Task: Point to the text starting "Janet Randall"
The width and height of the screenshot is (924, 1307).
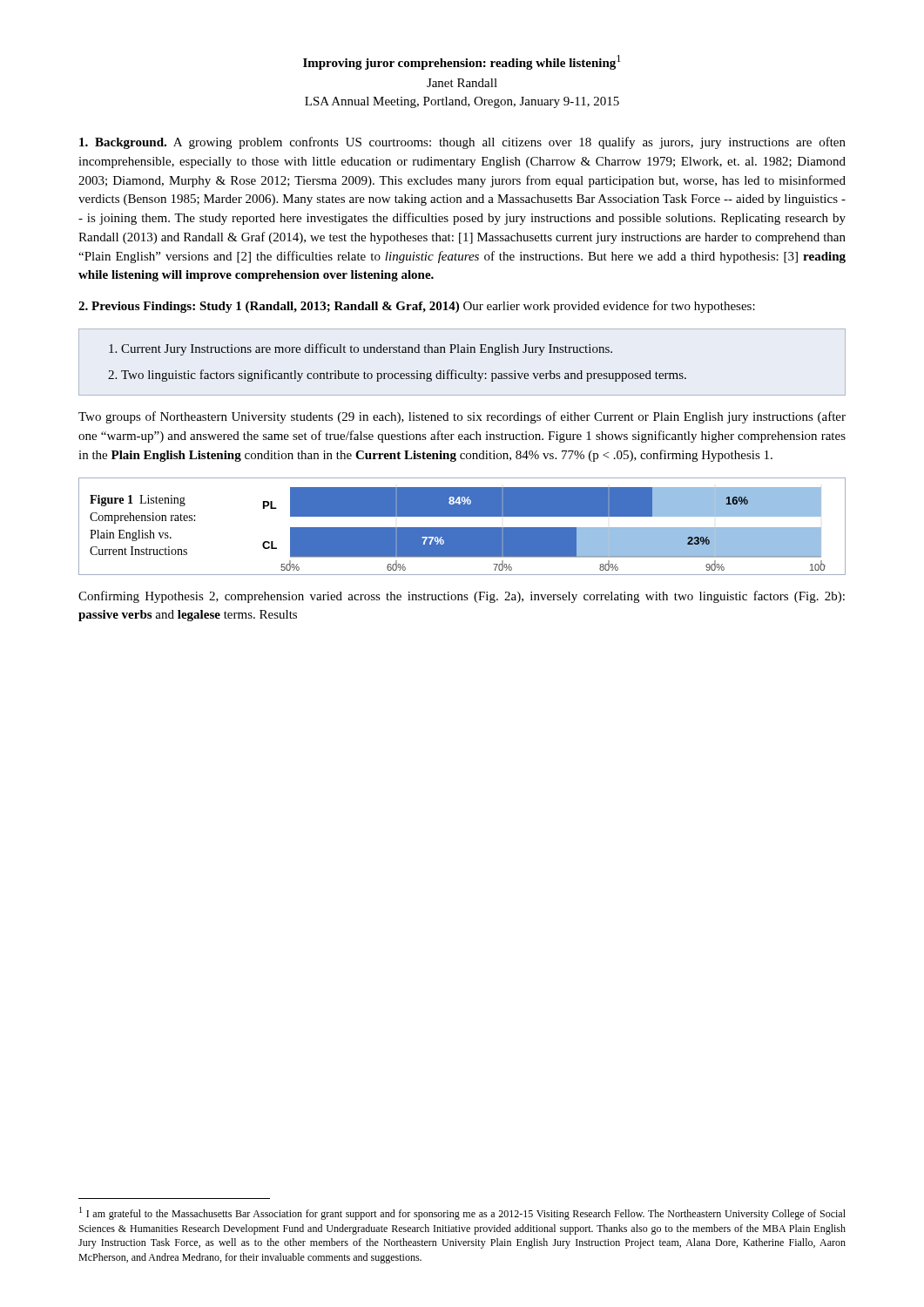Action: point(462,83)
